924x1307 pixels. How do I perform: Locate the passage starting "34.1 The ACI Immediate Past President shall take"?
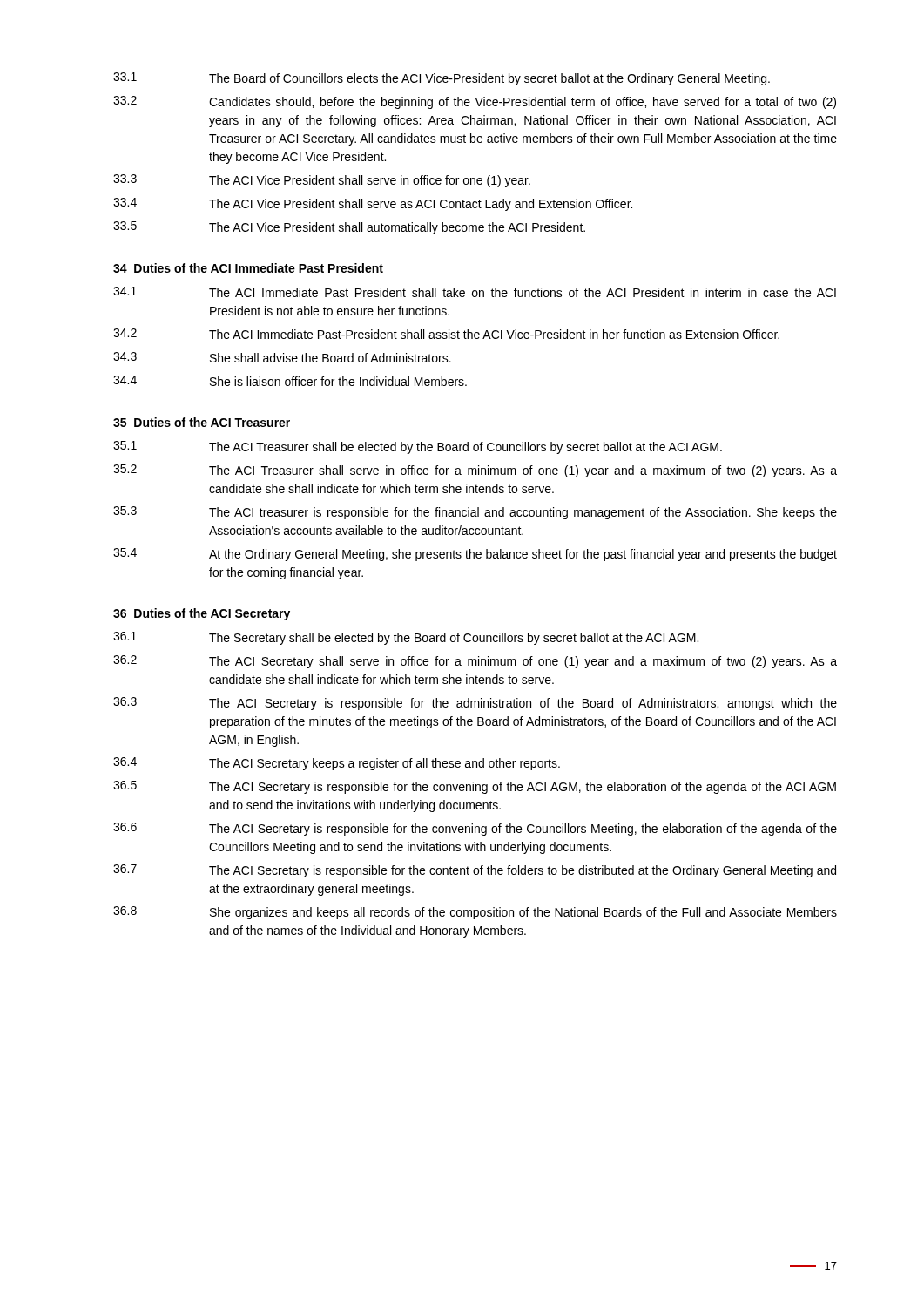click(x=475, y=302)
